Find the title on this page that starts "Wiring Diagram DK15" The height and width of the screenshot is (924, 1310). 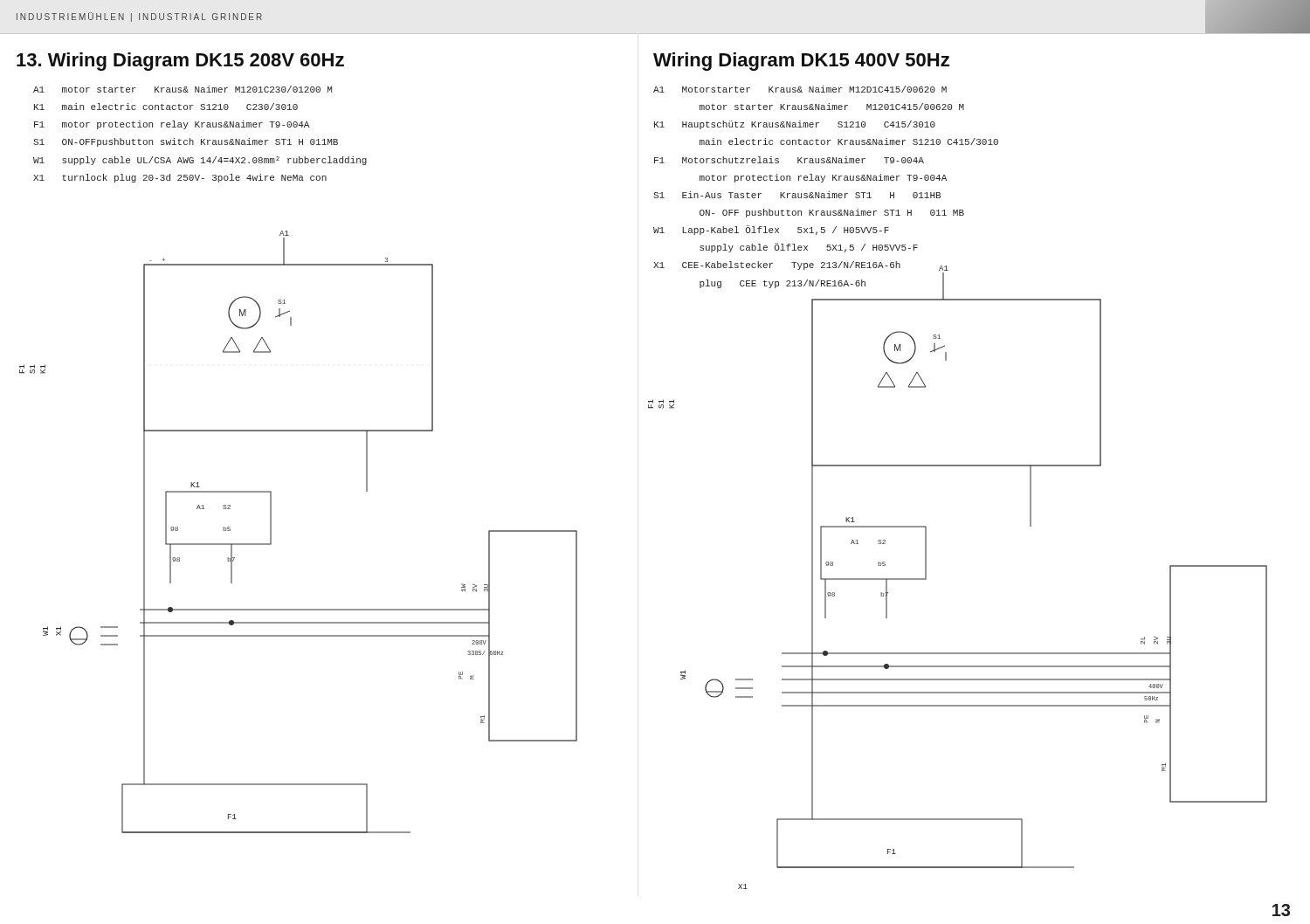[x=802, y=60]
